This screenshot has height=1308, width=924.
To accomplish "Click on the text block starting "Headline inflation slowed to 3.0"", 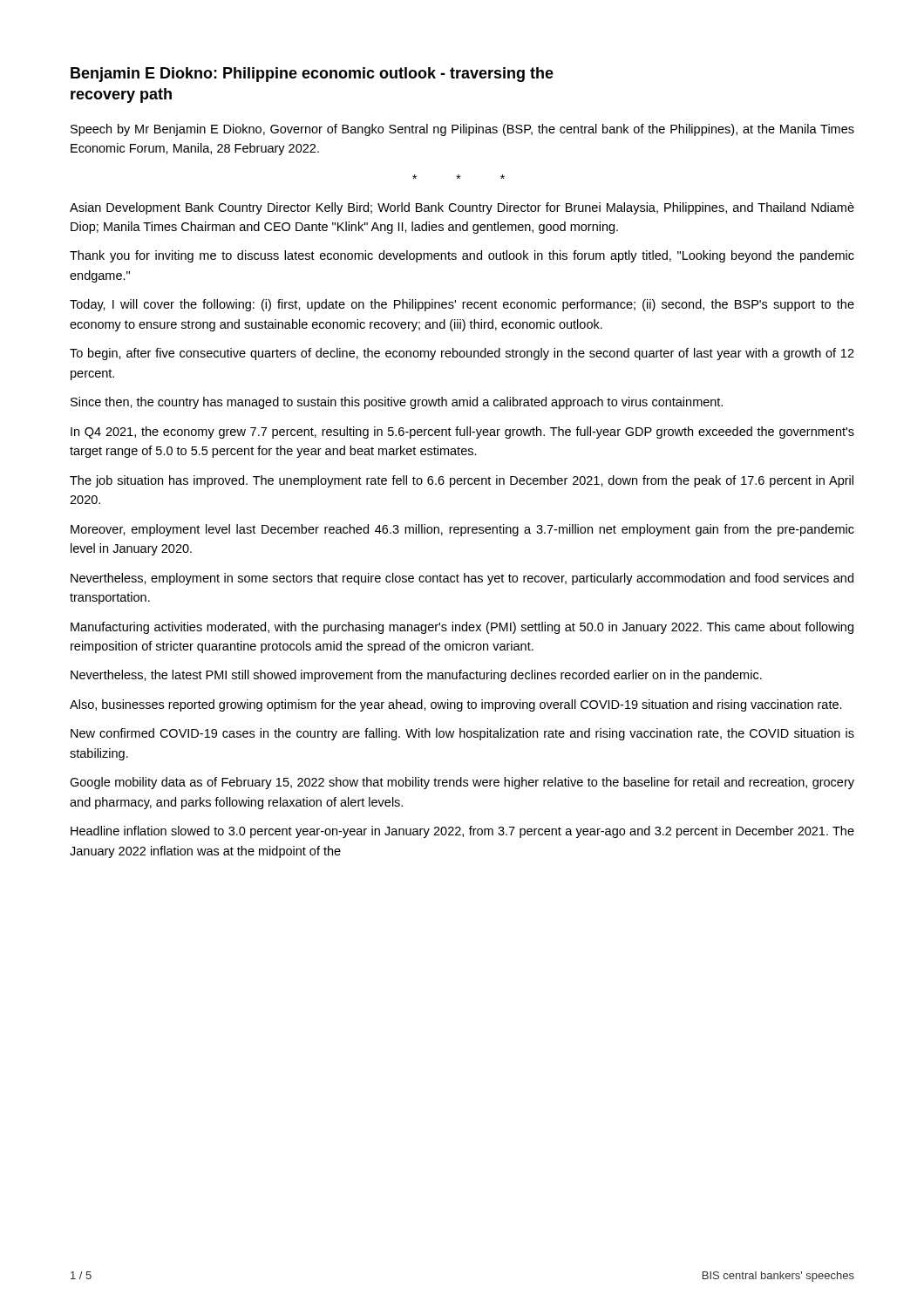I will click(x=462, y=841).
